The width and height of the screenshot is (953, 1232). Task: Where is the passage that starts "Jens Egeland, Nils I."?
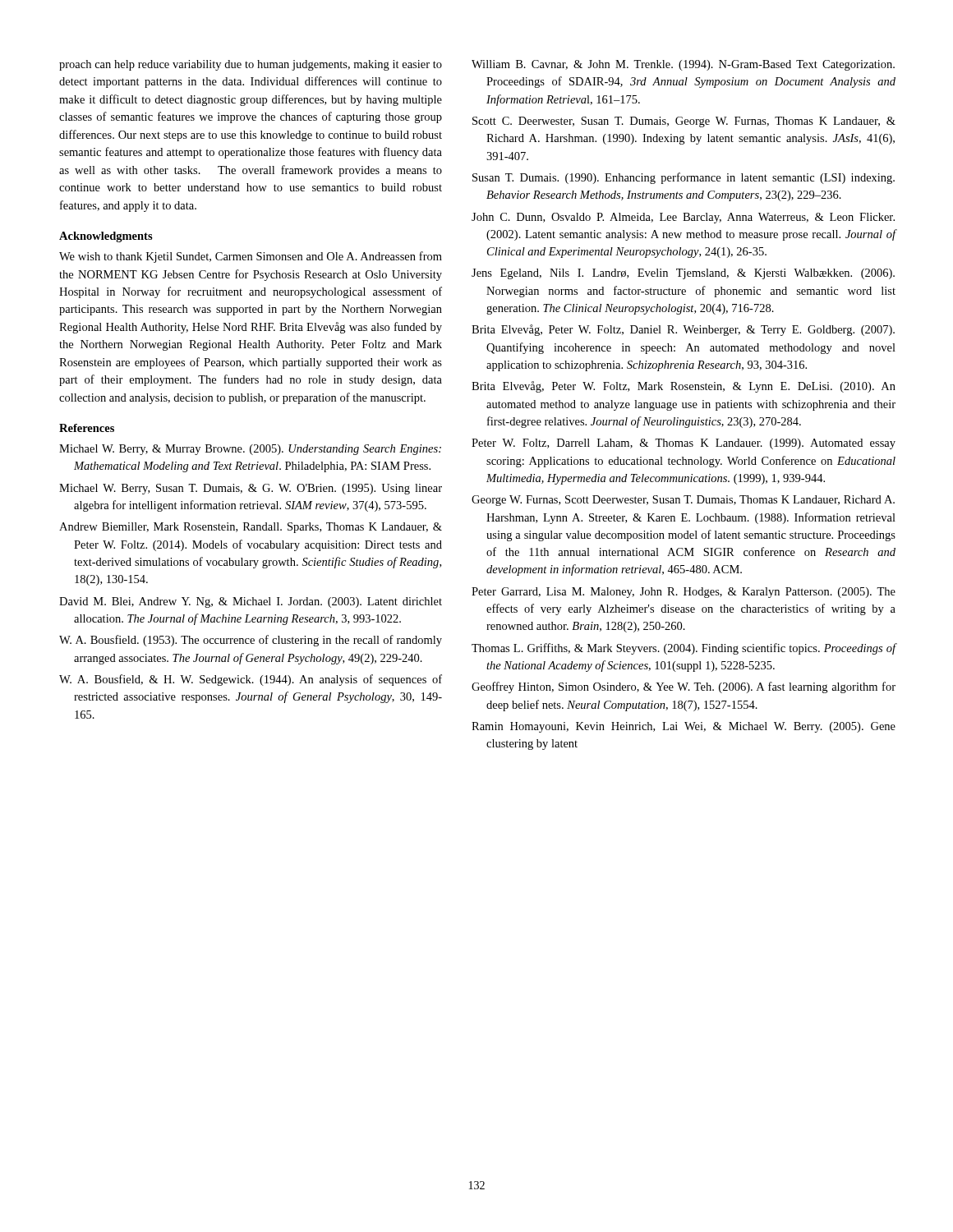click(684, 291)
